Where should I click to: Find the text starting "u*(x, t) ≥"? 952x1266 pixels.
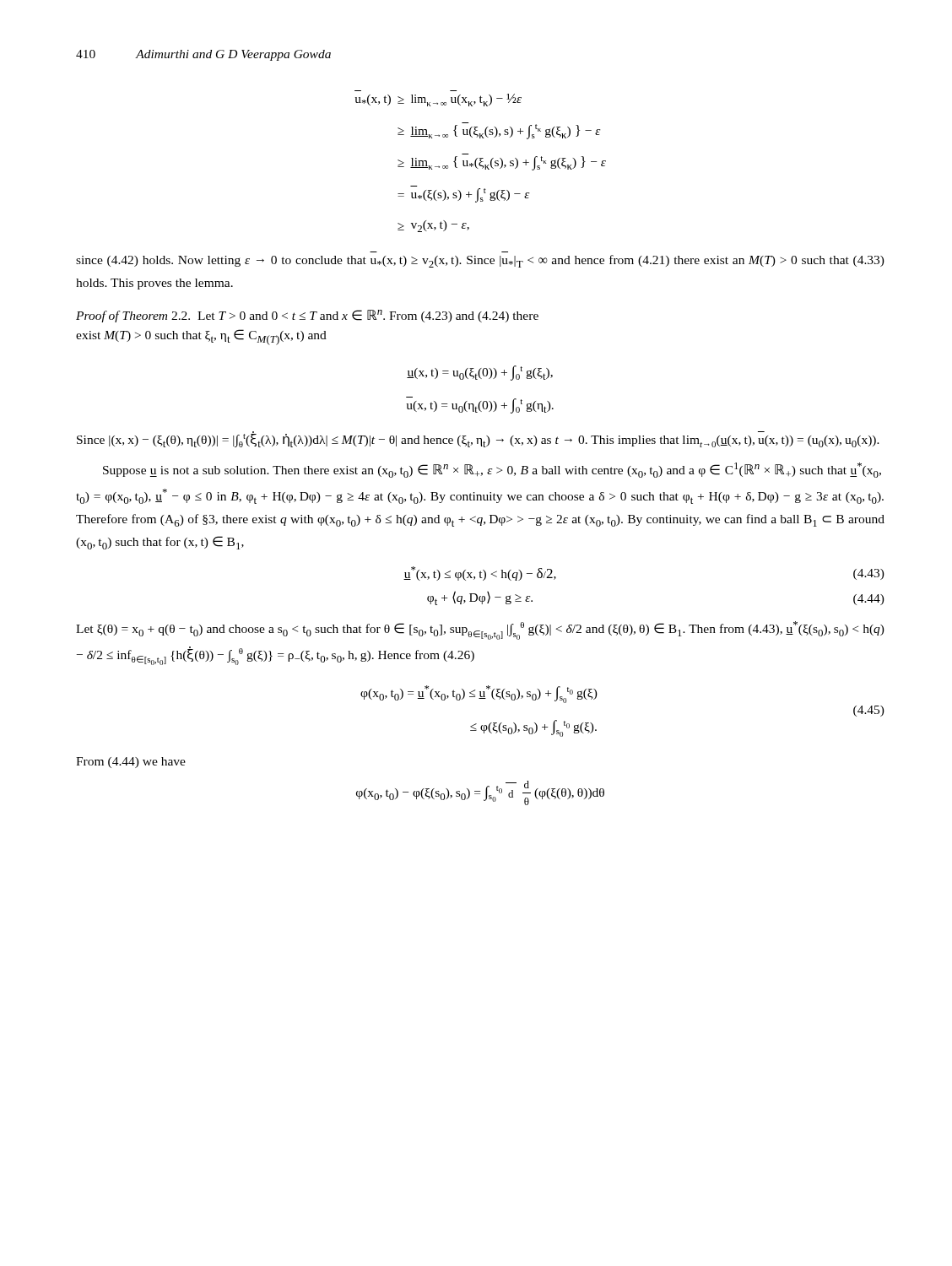(480, 163)
